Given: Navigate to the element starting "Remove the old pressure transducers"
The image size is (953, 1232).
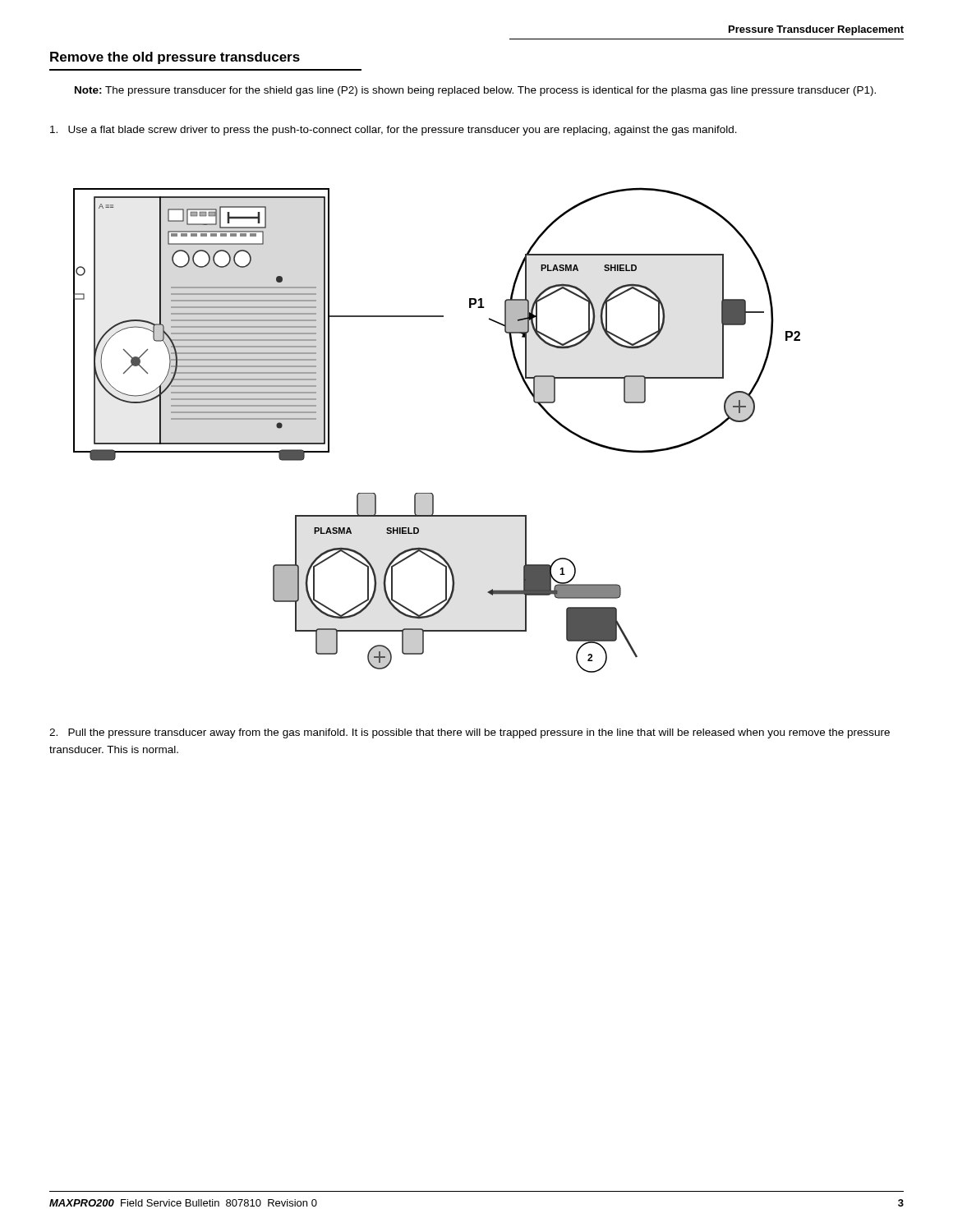Looking at the screenshot, I should coord(175,57).
